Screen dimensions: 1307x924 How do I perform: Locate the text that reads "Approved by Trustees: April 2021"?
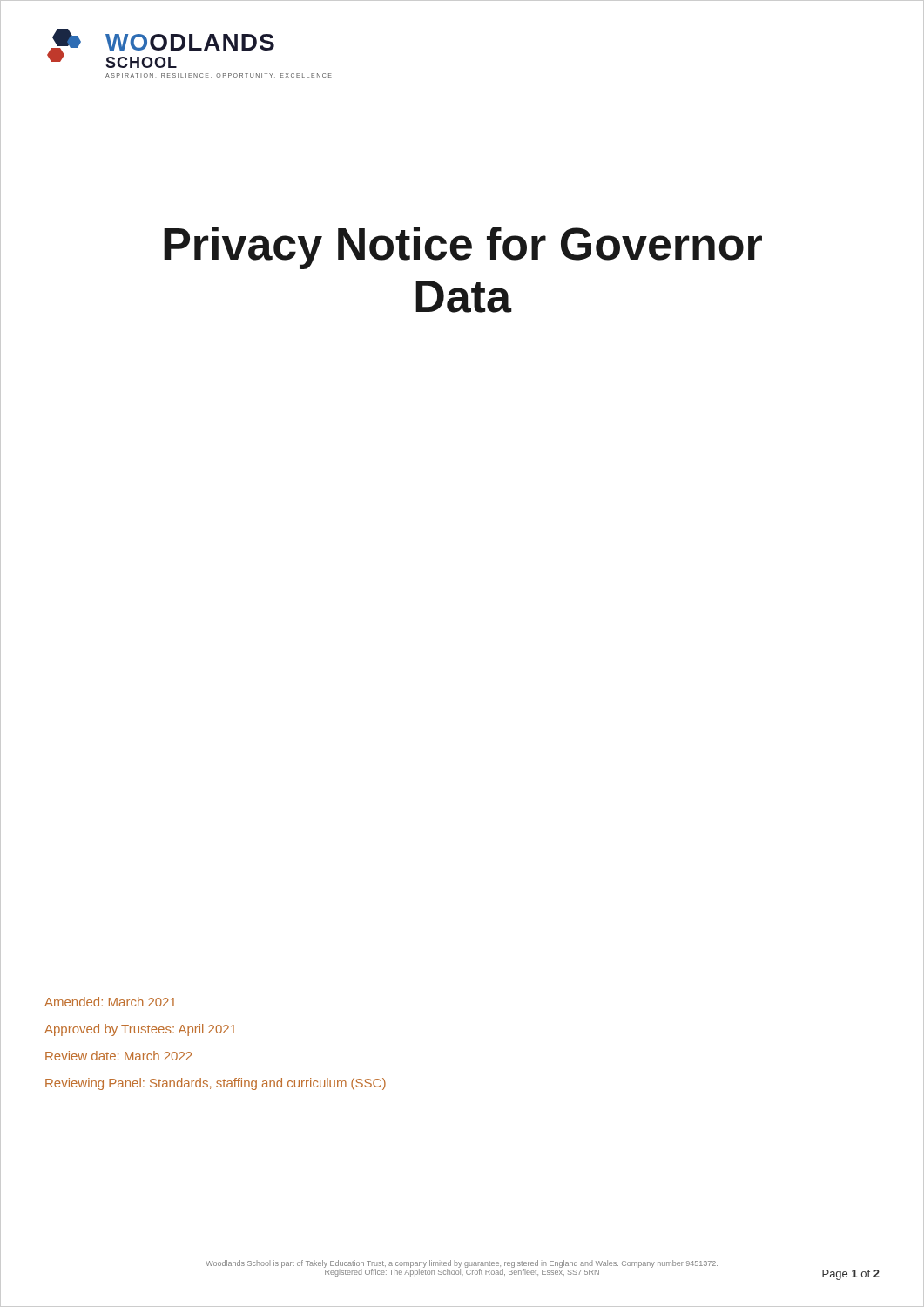141,1029
